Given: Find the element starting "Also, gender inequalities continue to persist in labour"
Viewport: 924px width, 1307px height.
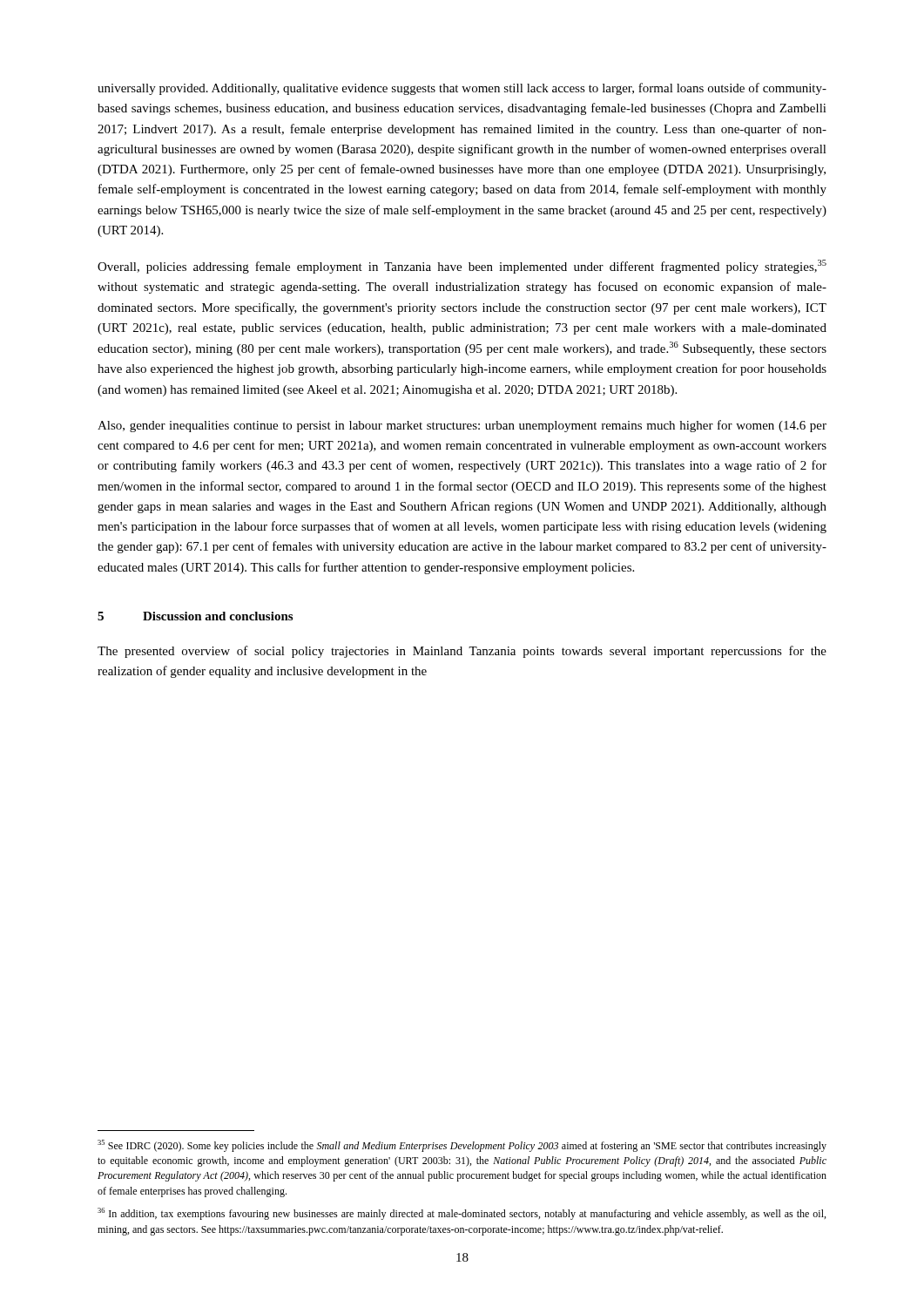Looking at the screenshot, I should pyautogui.click(x=462, y=496).
